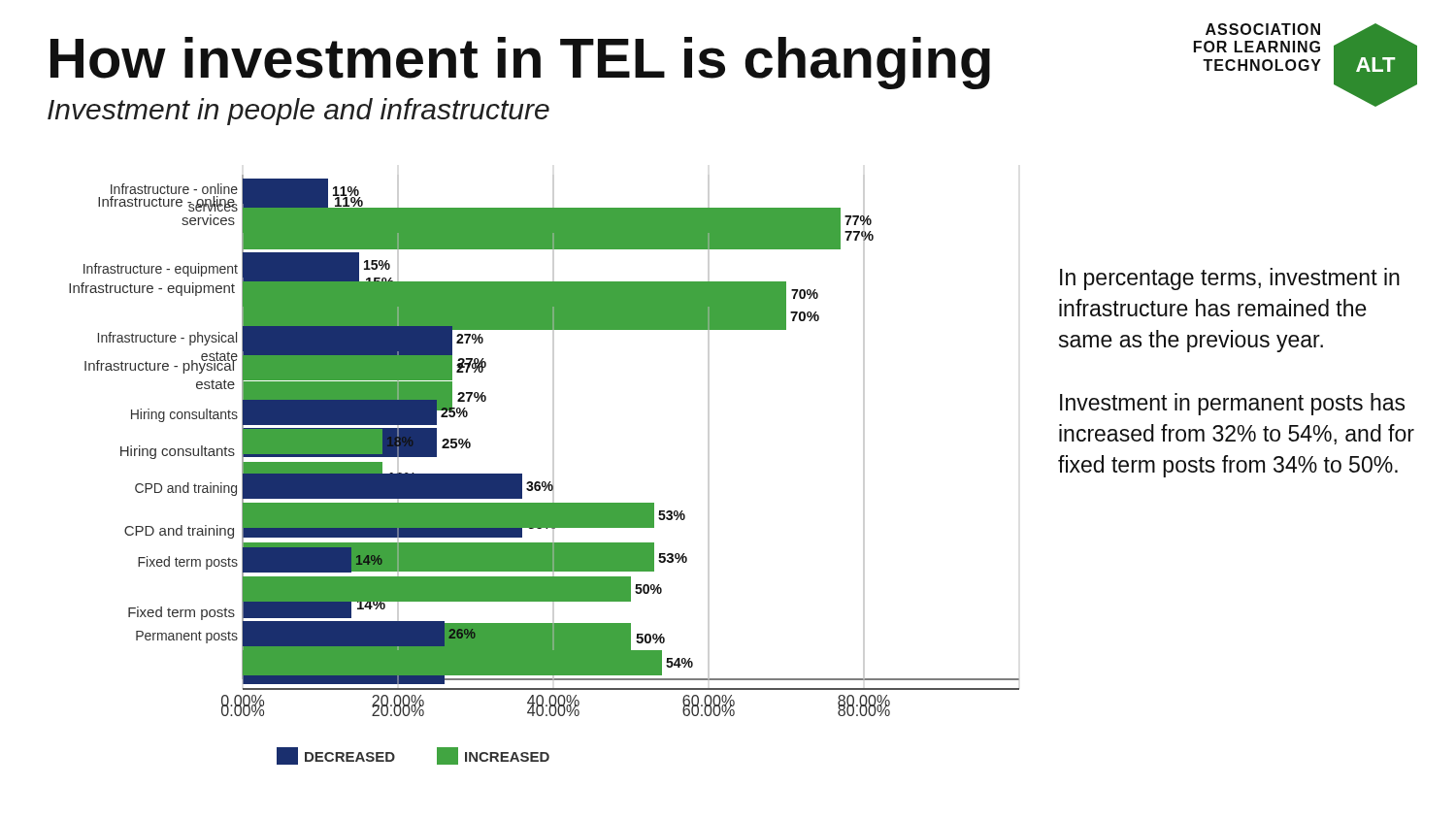Click on the grouped bar chart
1456x819 pixels.
(539, 471)
